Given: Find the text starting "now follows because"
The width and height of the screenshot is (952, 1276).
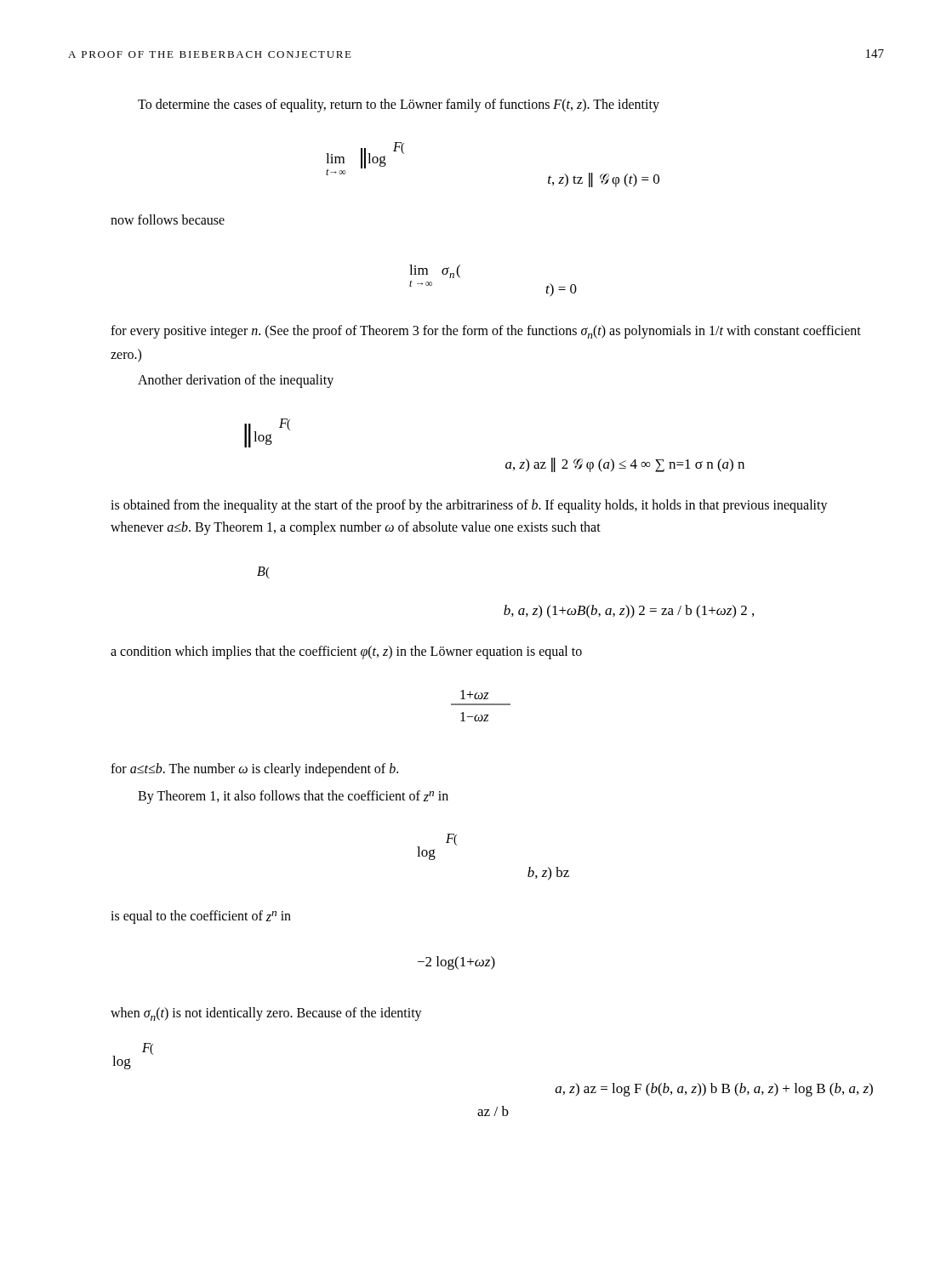Looking at the screenshot, I should point(168,220).
